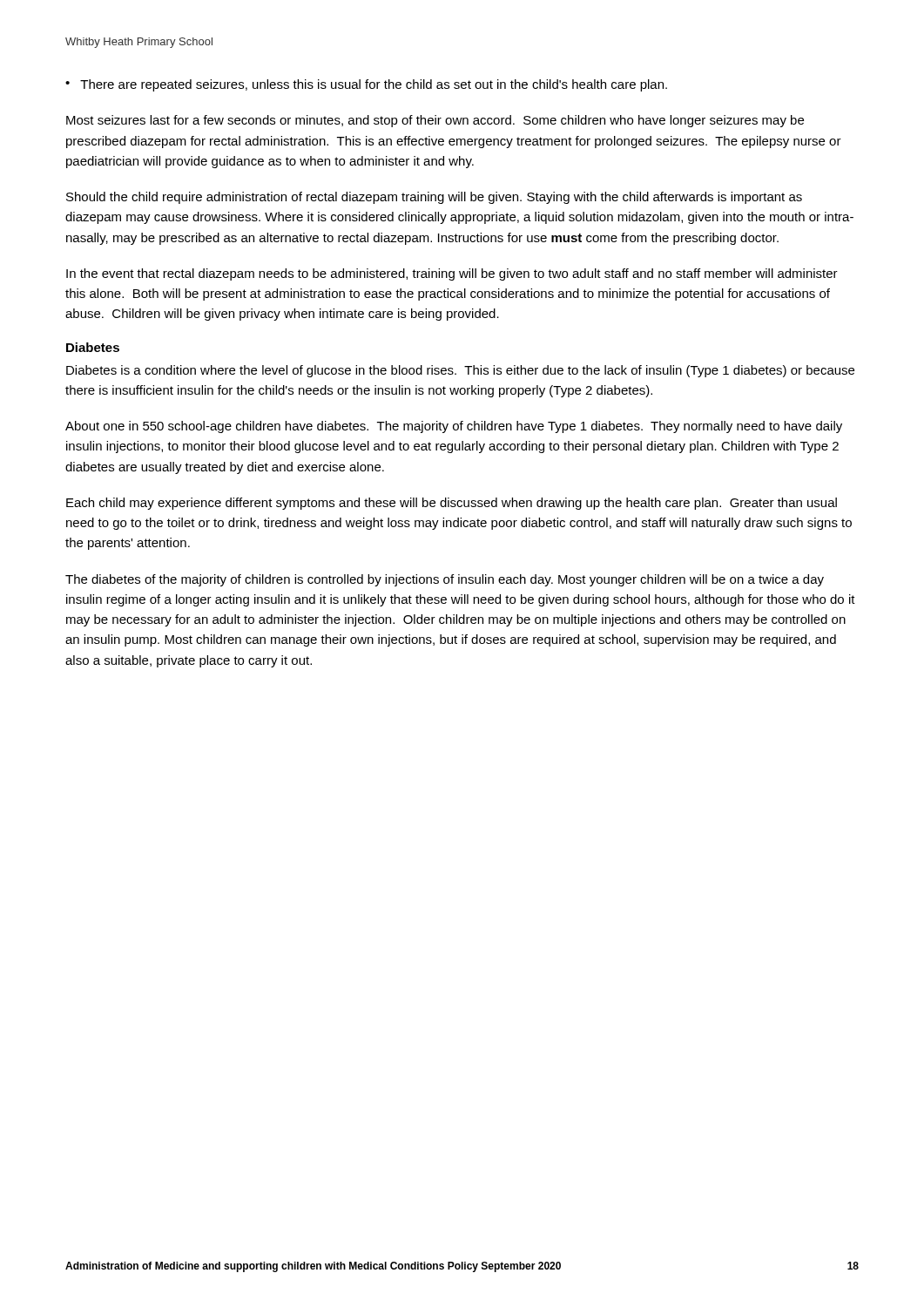Select the text block containing "About one in 550 school-age children have"
Screen dimensions: 1307x924
[454, 446]
